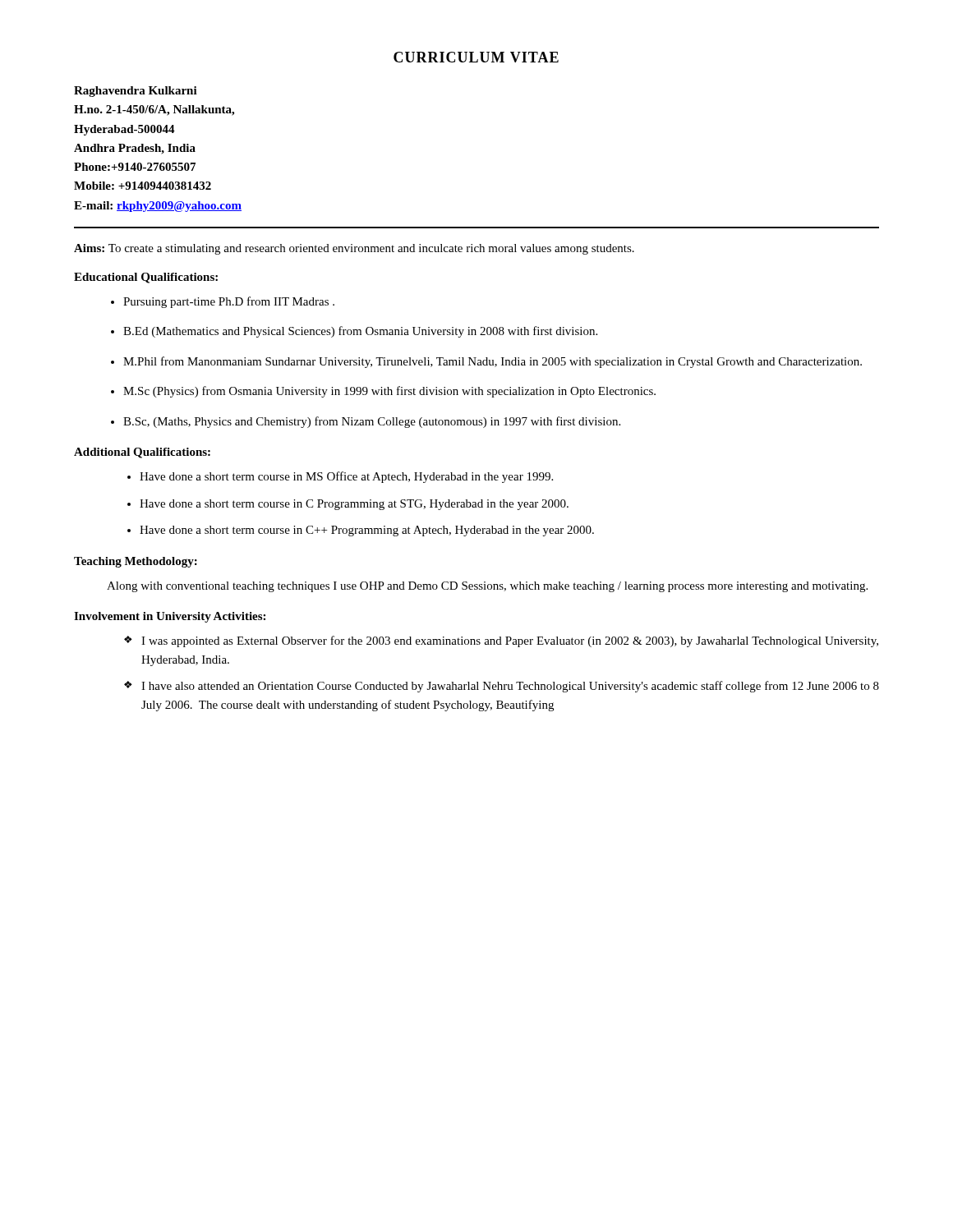Locate the text "Educational Qualifications:"
The image size is (953, 1232).
pyautogui.click(x=146, y=277)
